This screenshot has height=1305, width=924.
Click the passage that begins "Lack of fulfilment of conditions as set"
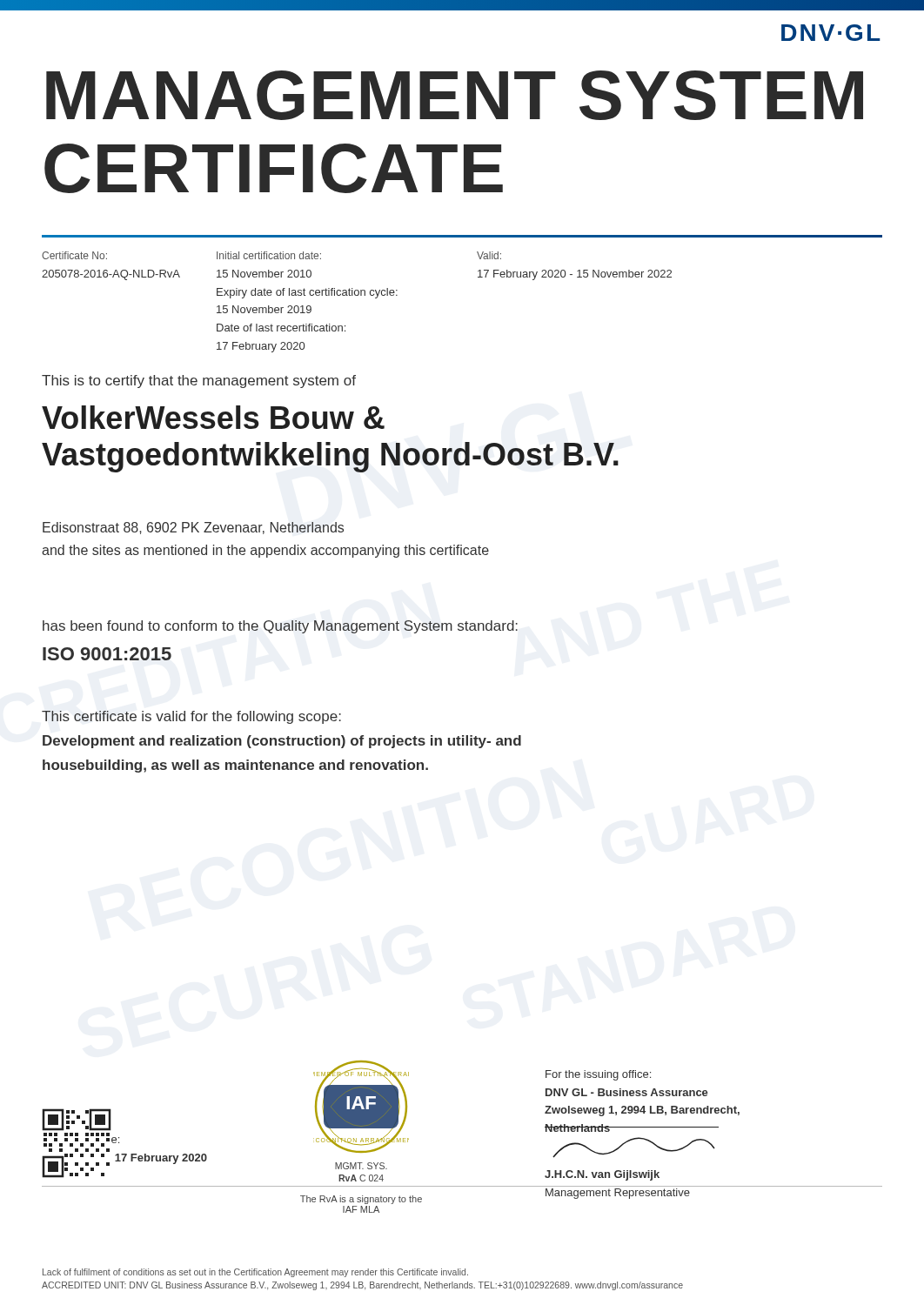click(362, 1278)
